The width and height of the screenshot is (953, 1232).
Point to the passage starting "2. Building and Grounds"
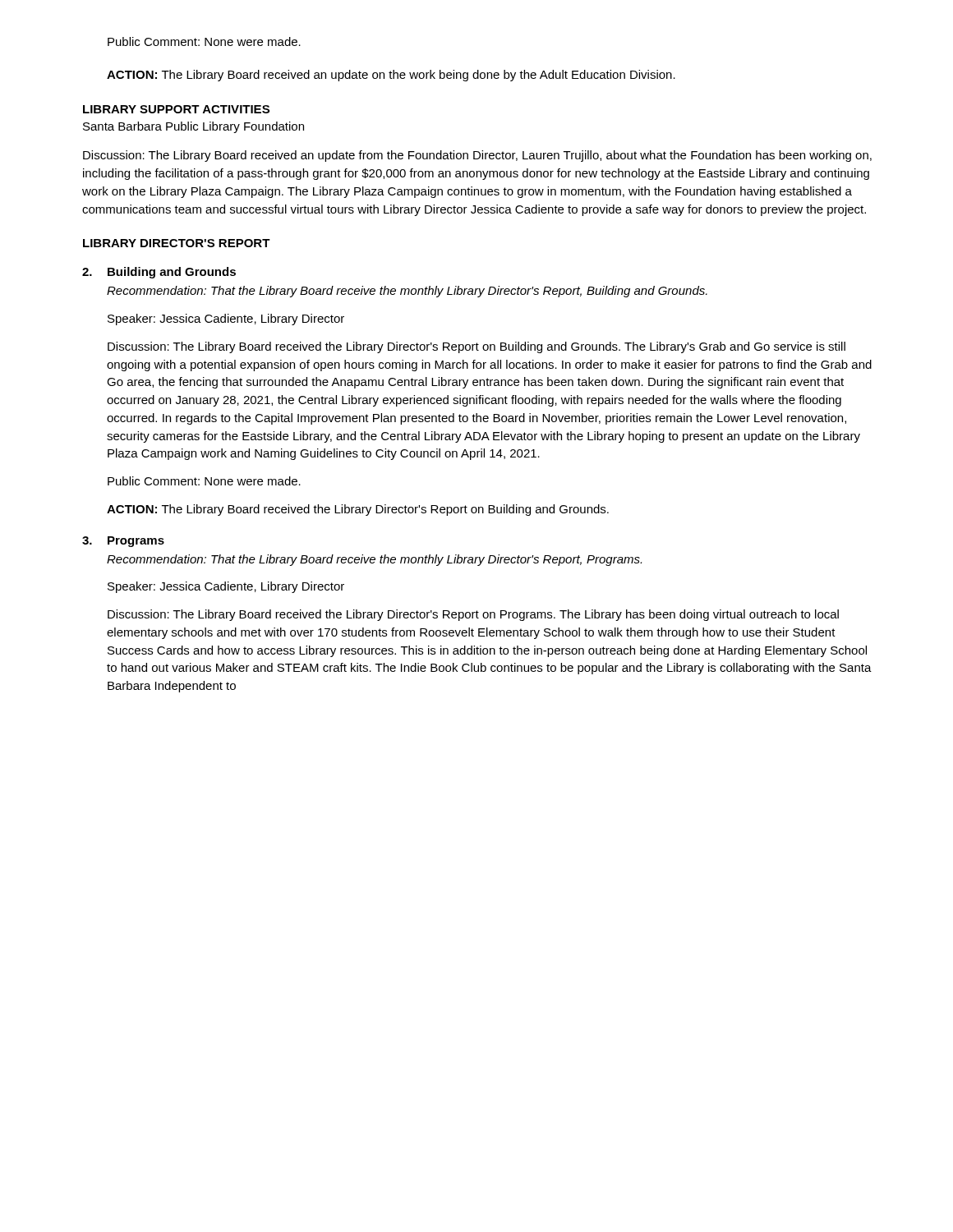click(159, 272)
